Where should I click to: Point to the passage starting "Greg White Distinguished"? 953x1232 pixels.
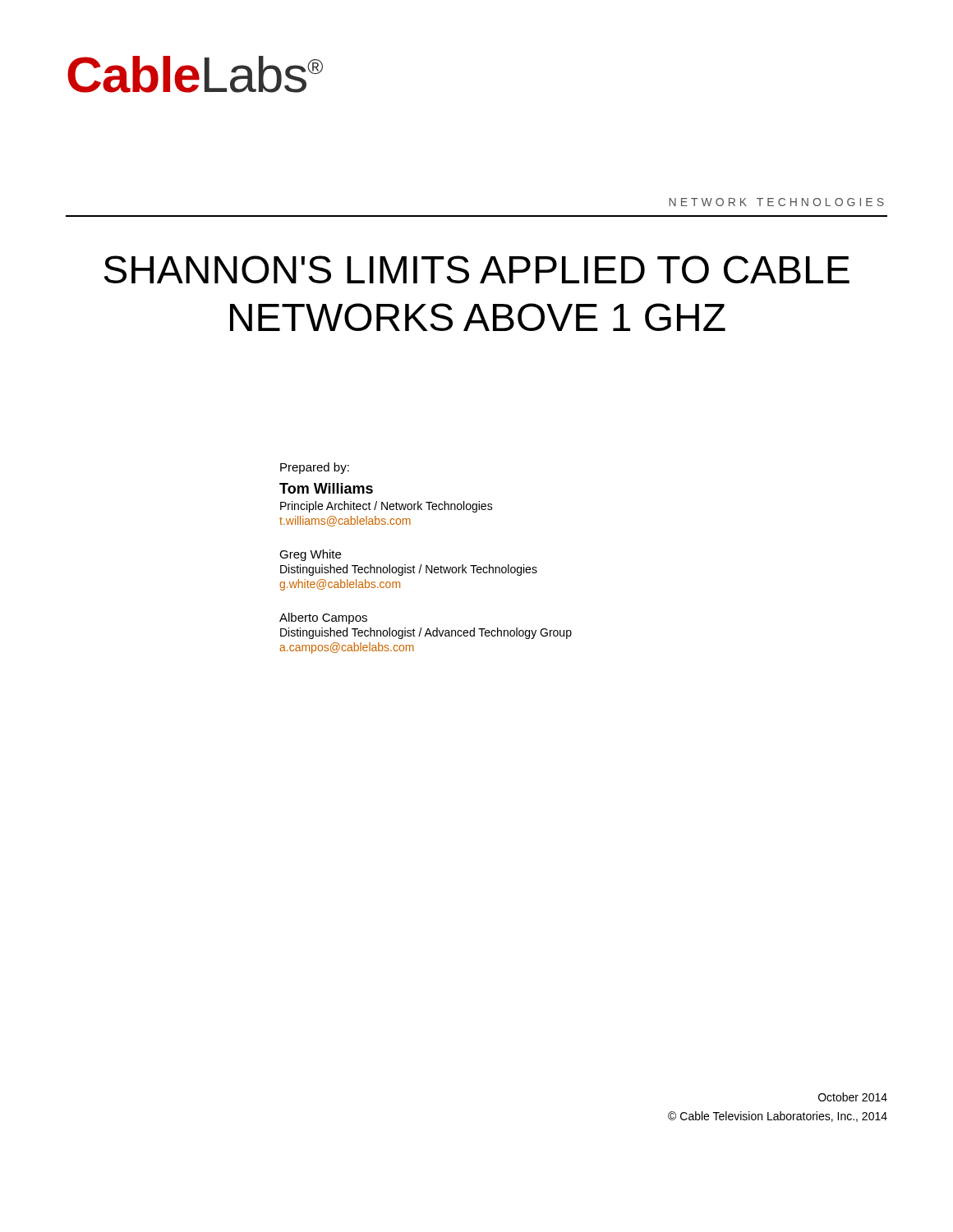click(x=426, y=569)
